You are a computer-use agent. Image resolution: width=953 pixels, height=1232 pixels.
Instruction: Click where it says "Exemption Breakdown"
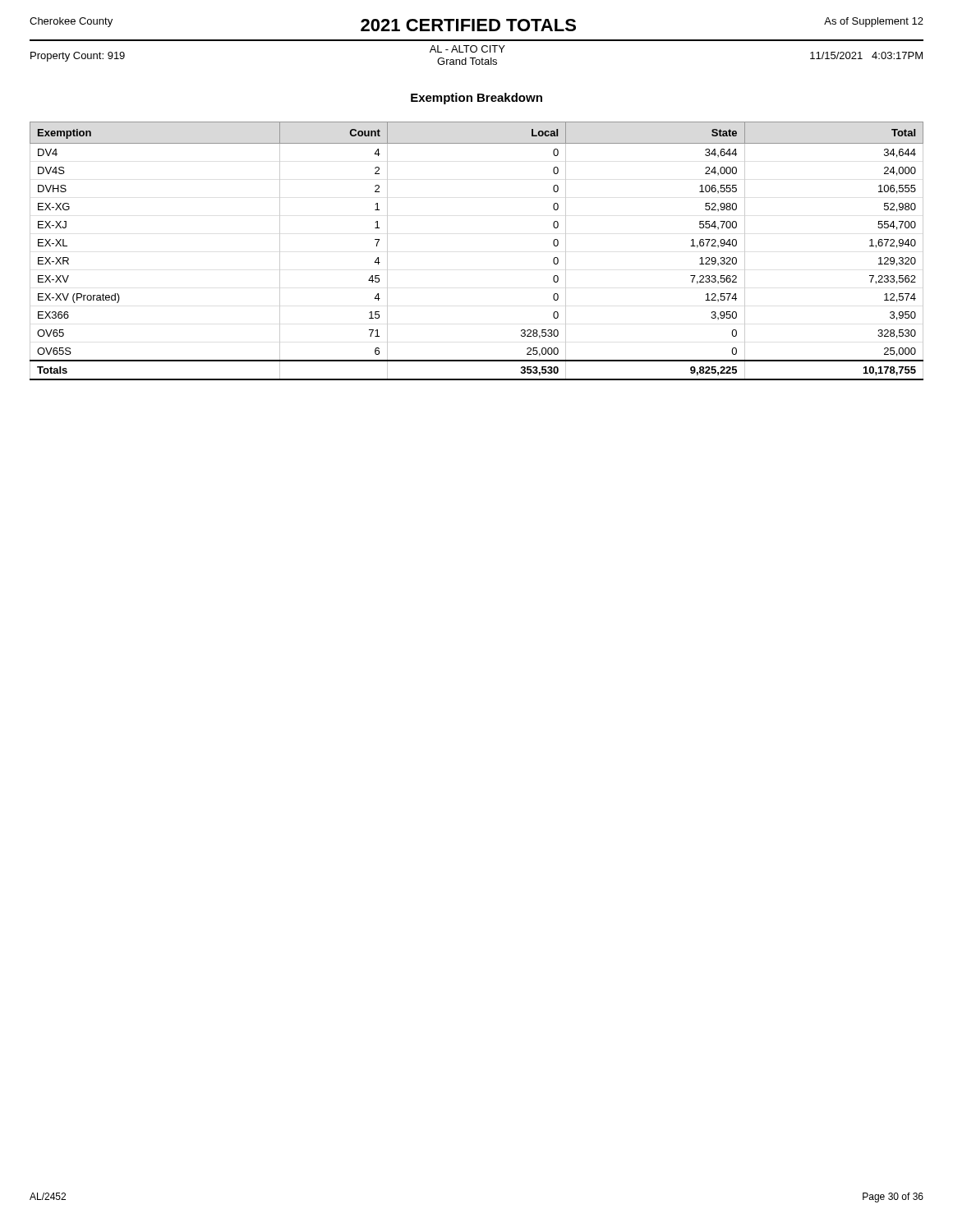click(476, 97)
